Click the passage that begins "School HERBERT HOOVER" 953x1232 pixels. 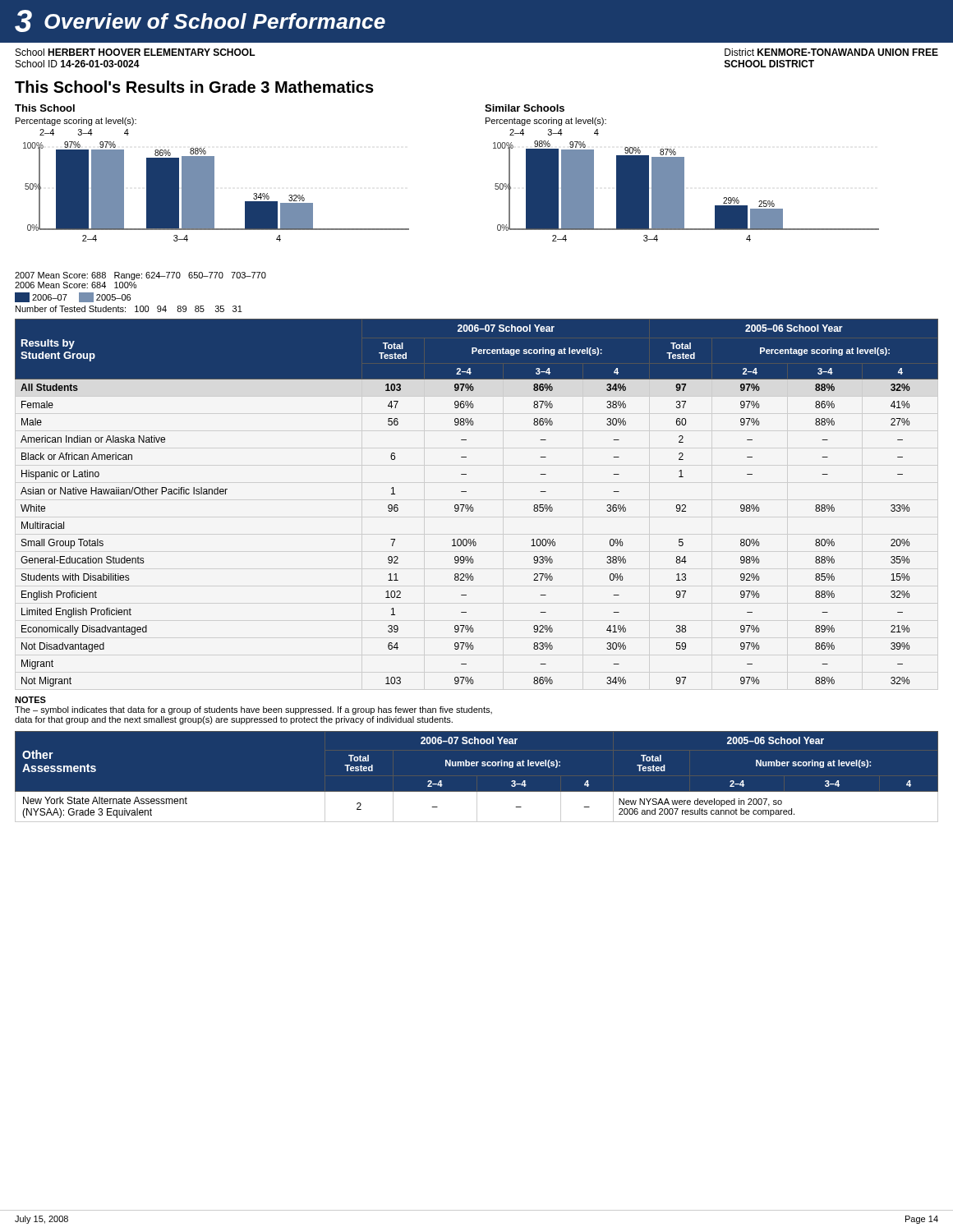point(135,58)
